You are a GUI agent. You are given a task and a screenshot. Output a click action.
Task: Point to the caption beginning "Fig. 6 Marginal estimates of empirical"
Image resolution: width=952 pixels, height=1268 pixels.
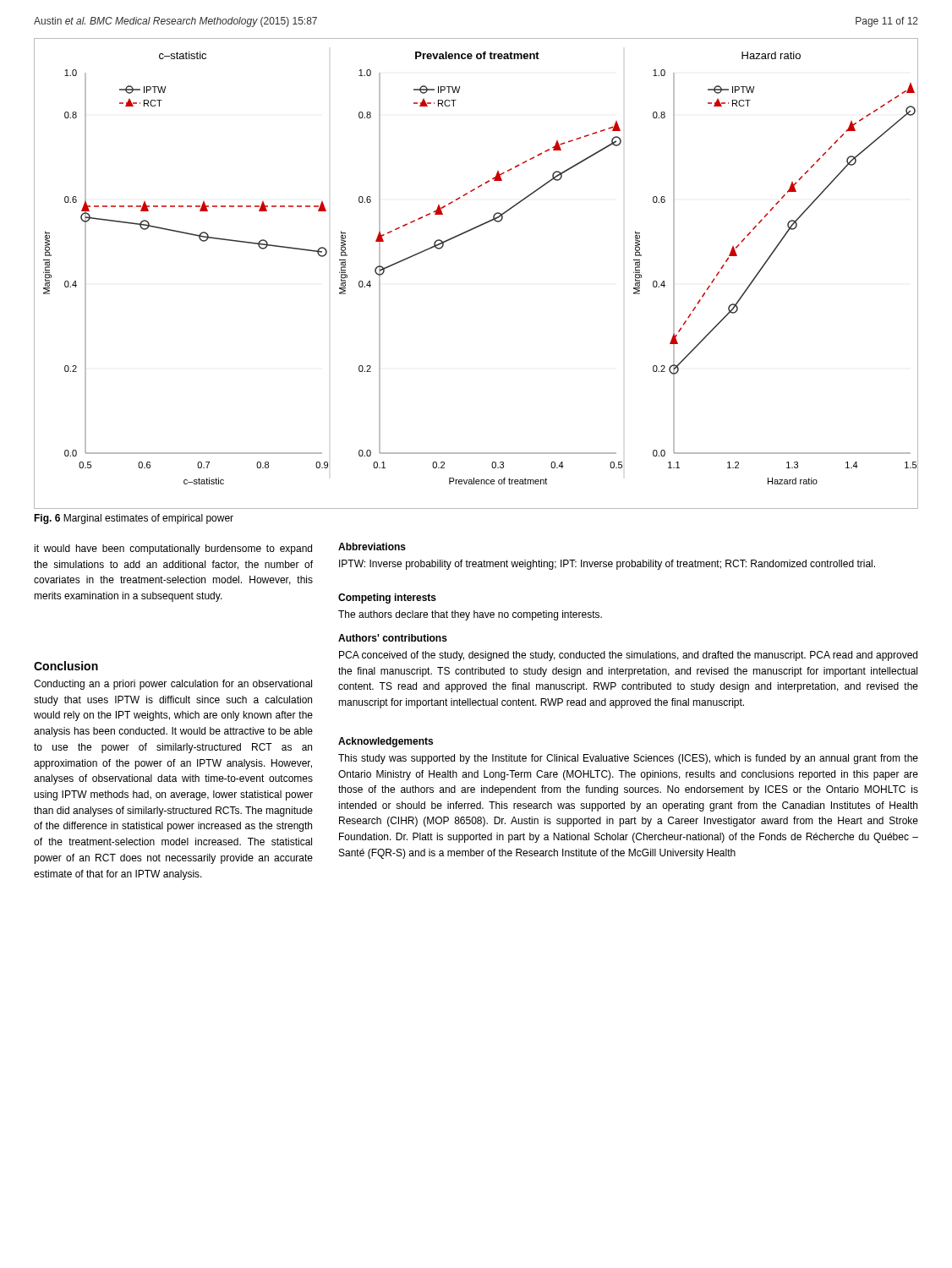[x=134, y=518]
